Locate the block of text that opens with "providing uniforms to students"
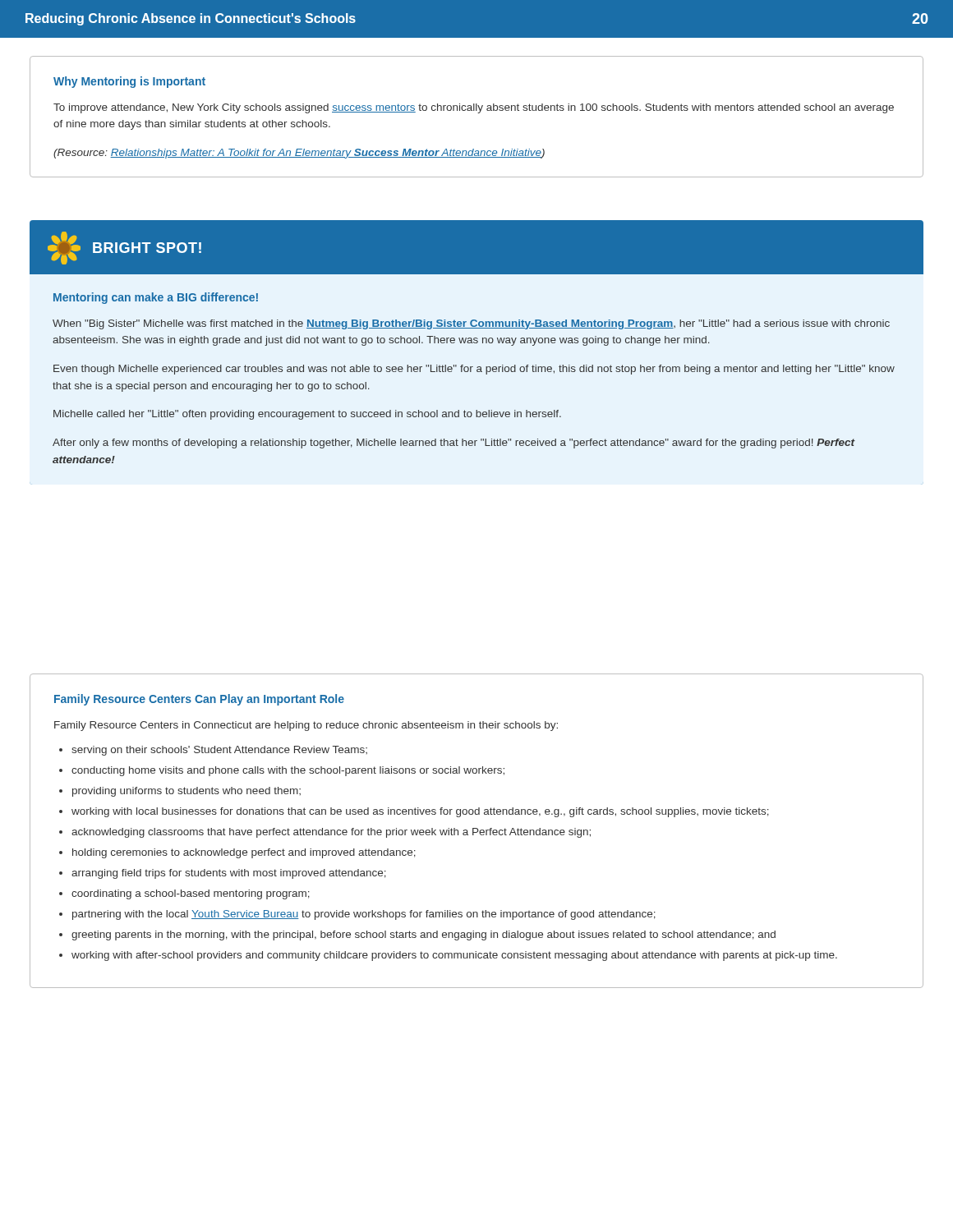Screen dimensions: 1232x953 [x=186, y=791]
